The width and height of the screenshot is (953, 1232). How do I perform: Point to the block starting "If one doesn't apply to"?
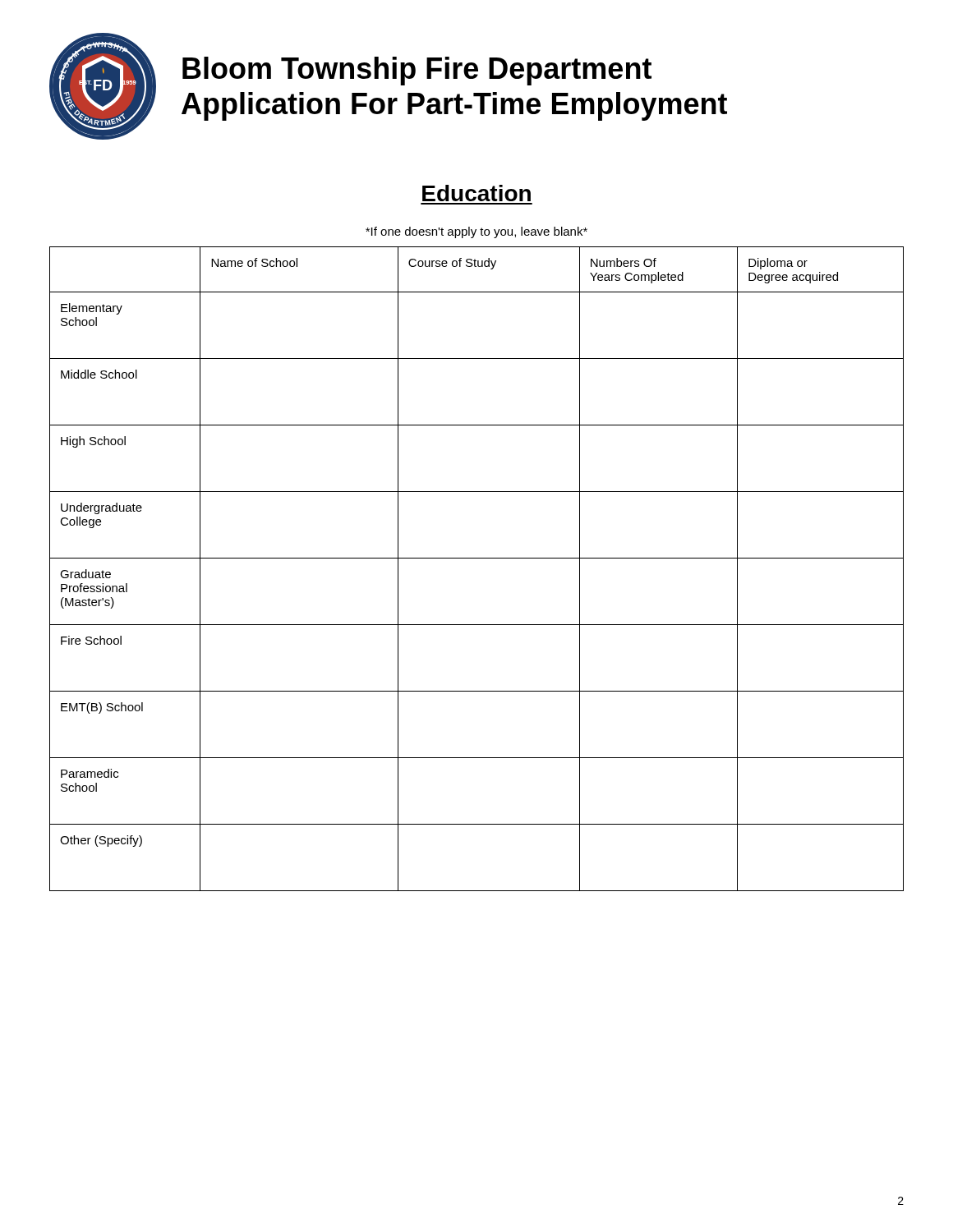click(476, 231)
